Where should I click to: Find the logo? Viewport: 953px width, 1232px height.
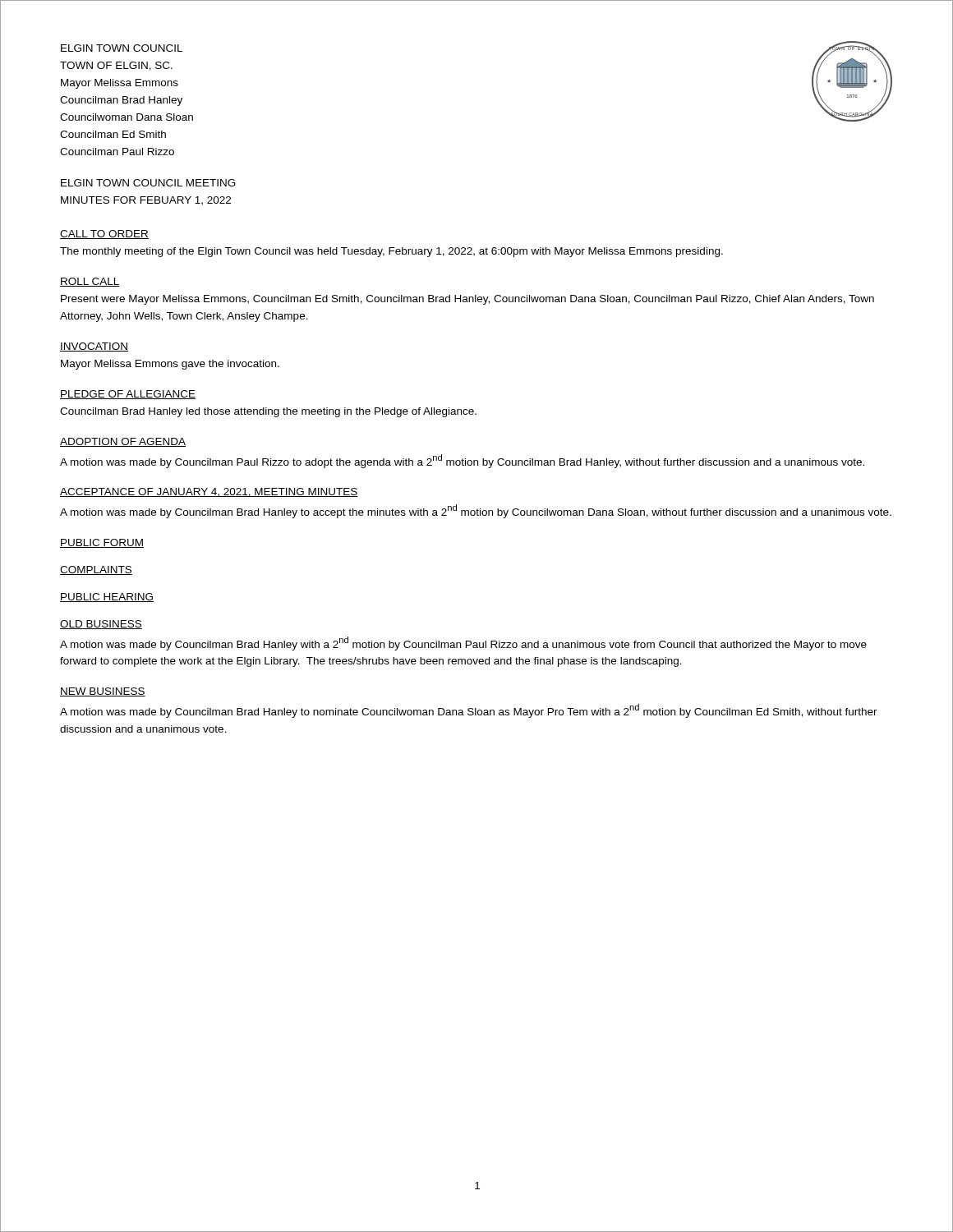click(x=848, y=81)
